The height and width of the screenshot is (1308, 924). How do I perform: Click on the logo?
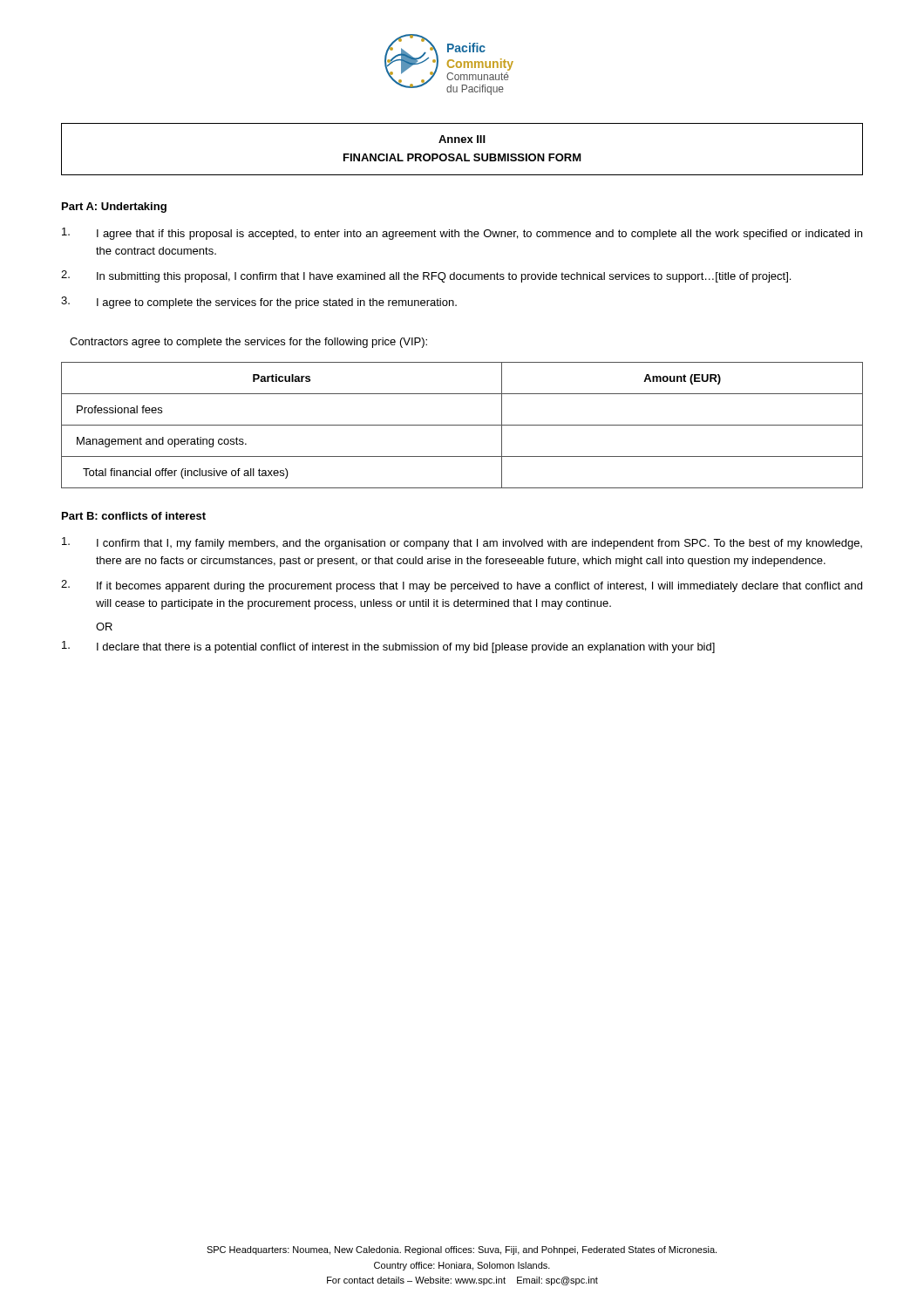[x=462, y=54]
